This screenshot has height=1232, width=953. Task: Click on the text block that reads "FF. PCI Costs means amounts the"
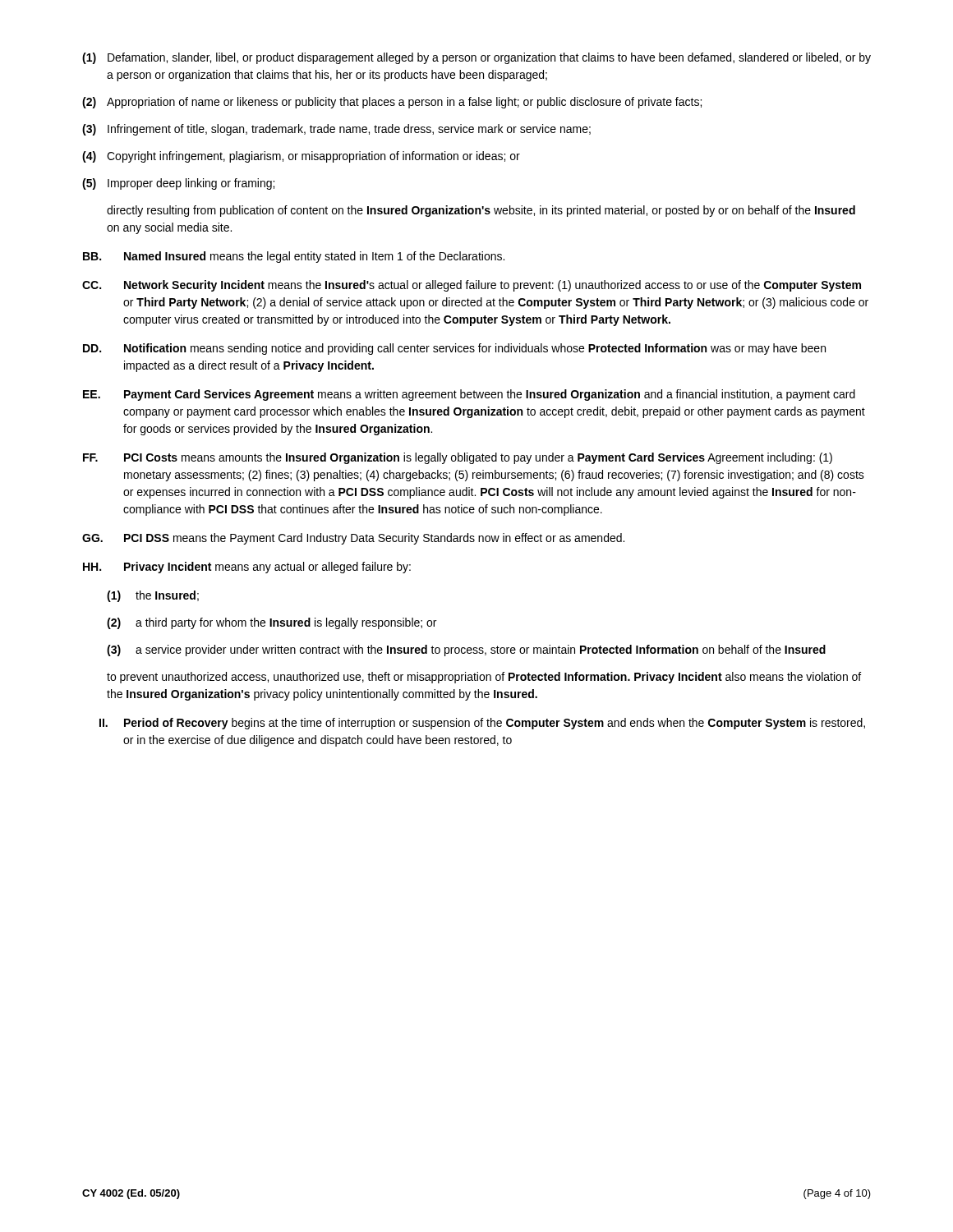click(476, 484)
